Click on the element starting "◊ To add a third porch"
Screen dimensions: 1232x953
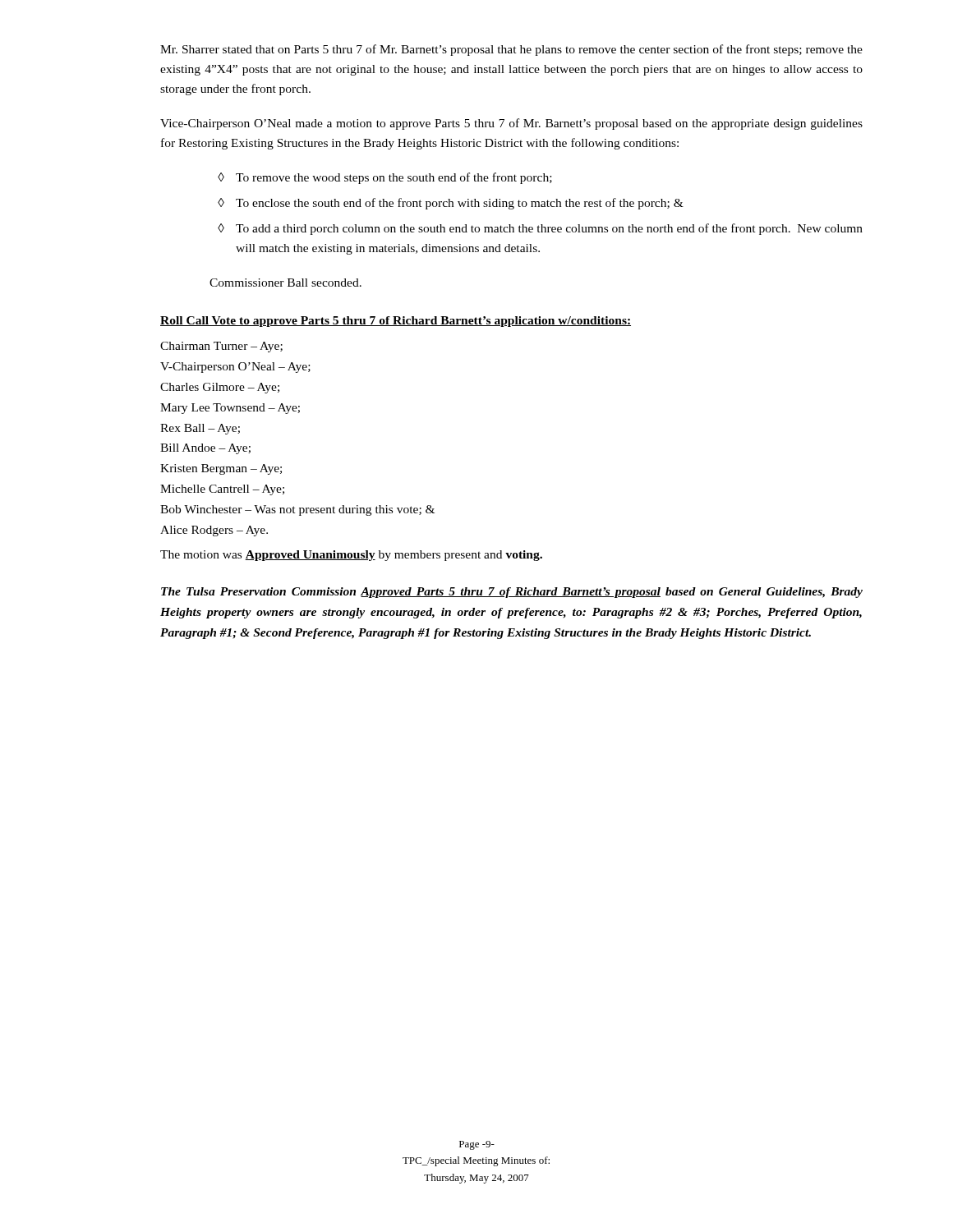(536, 238)
